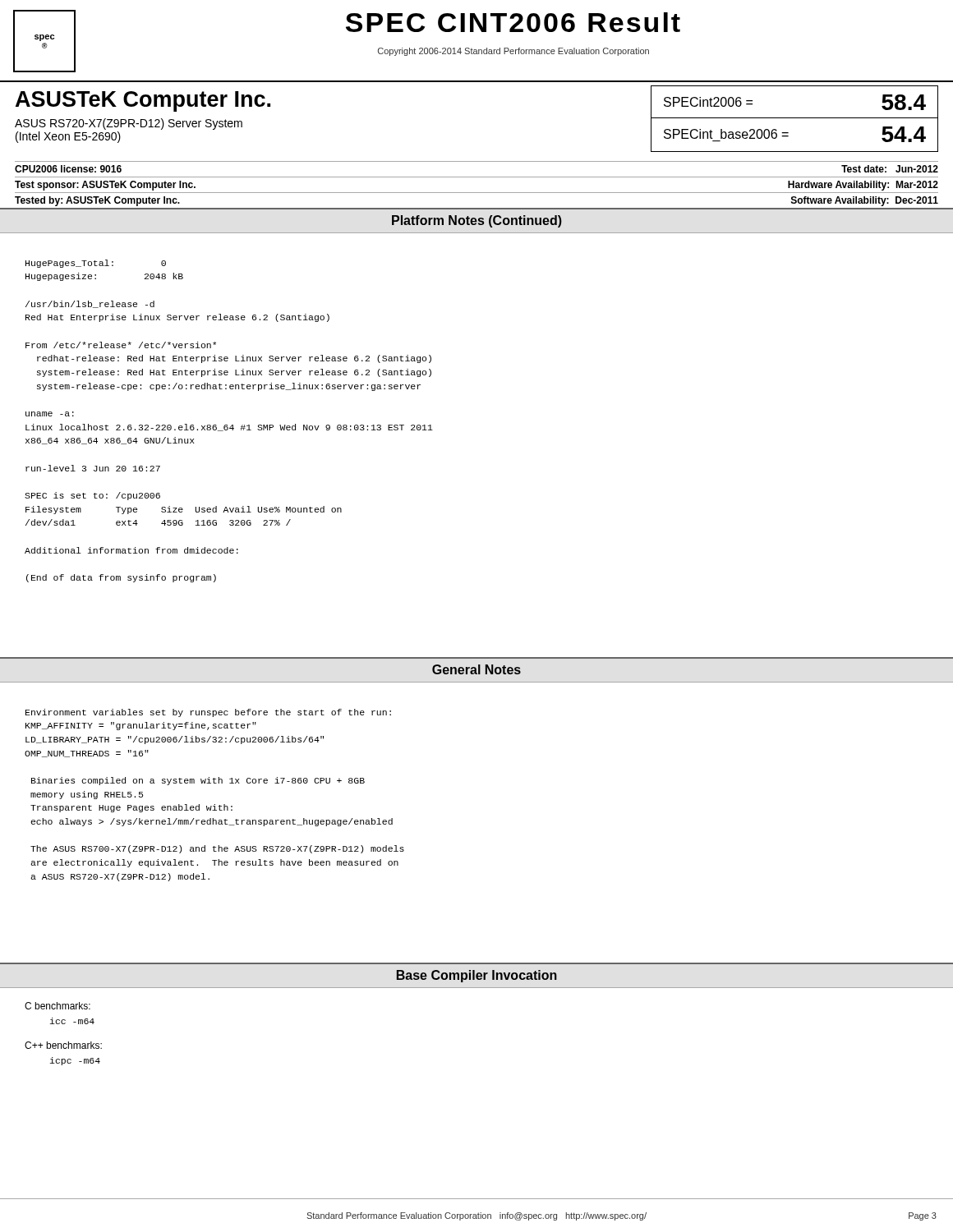Find the text starting "HugePages_Total: 0 Hugepagesize: 2048"
Image resolution: width=953 pixels, height=1232 pixels.
click(229, 420)
